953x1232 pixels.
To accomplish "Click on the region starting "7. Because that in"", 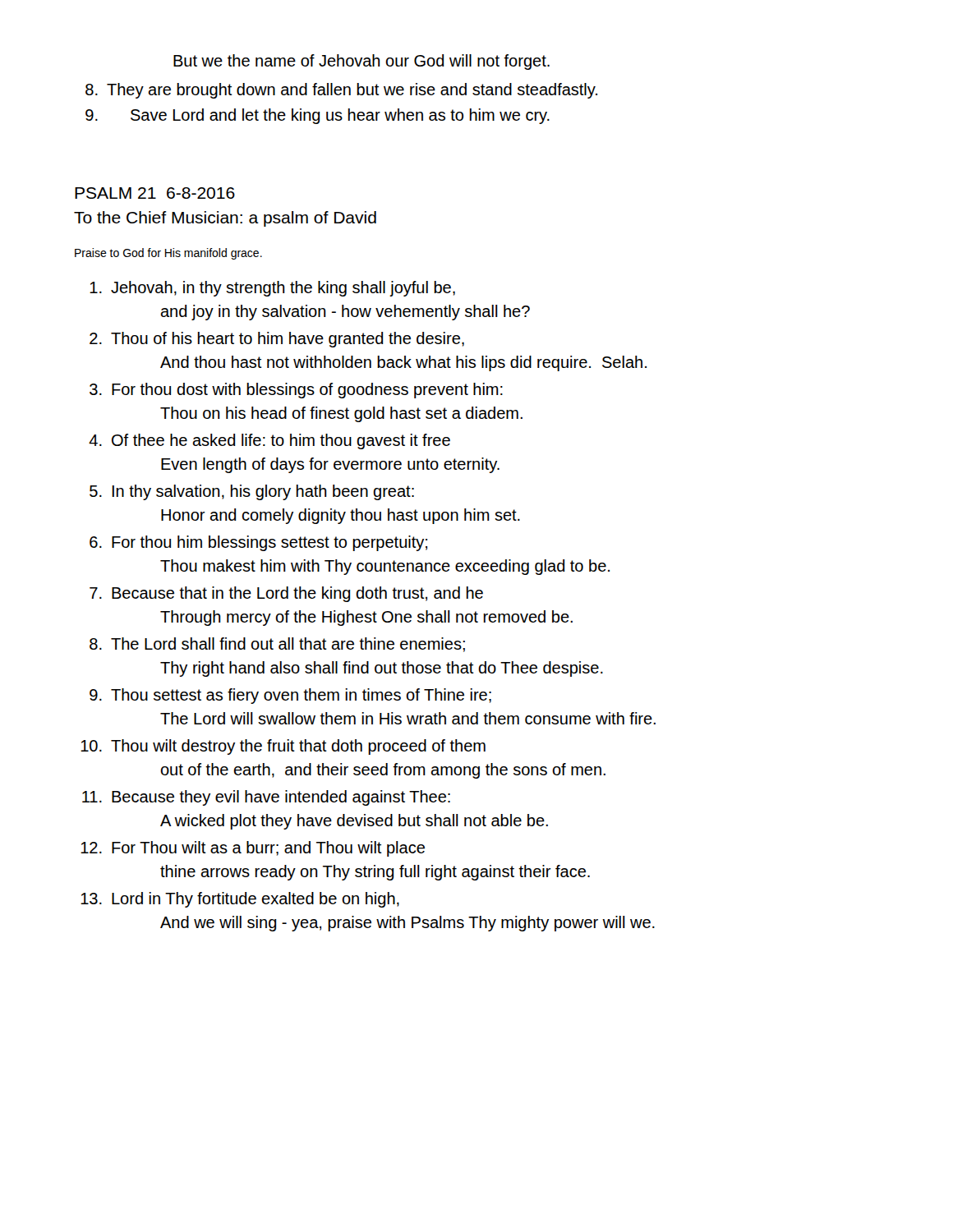I will click(324, 606).
